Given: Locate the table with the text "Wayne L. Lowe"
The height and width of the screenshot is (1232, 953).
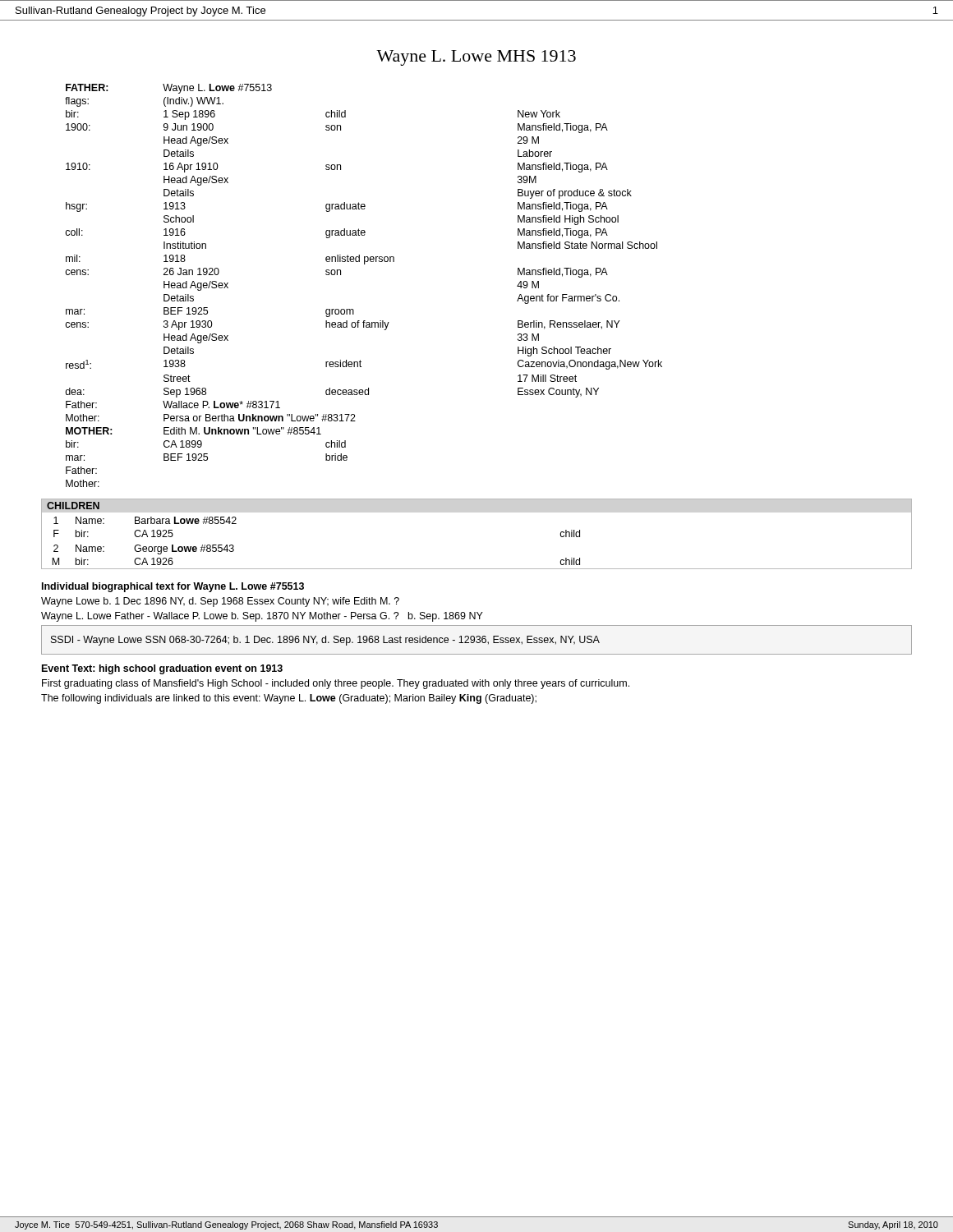Looking at the screenshot, I should click(476, 325).
